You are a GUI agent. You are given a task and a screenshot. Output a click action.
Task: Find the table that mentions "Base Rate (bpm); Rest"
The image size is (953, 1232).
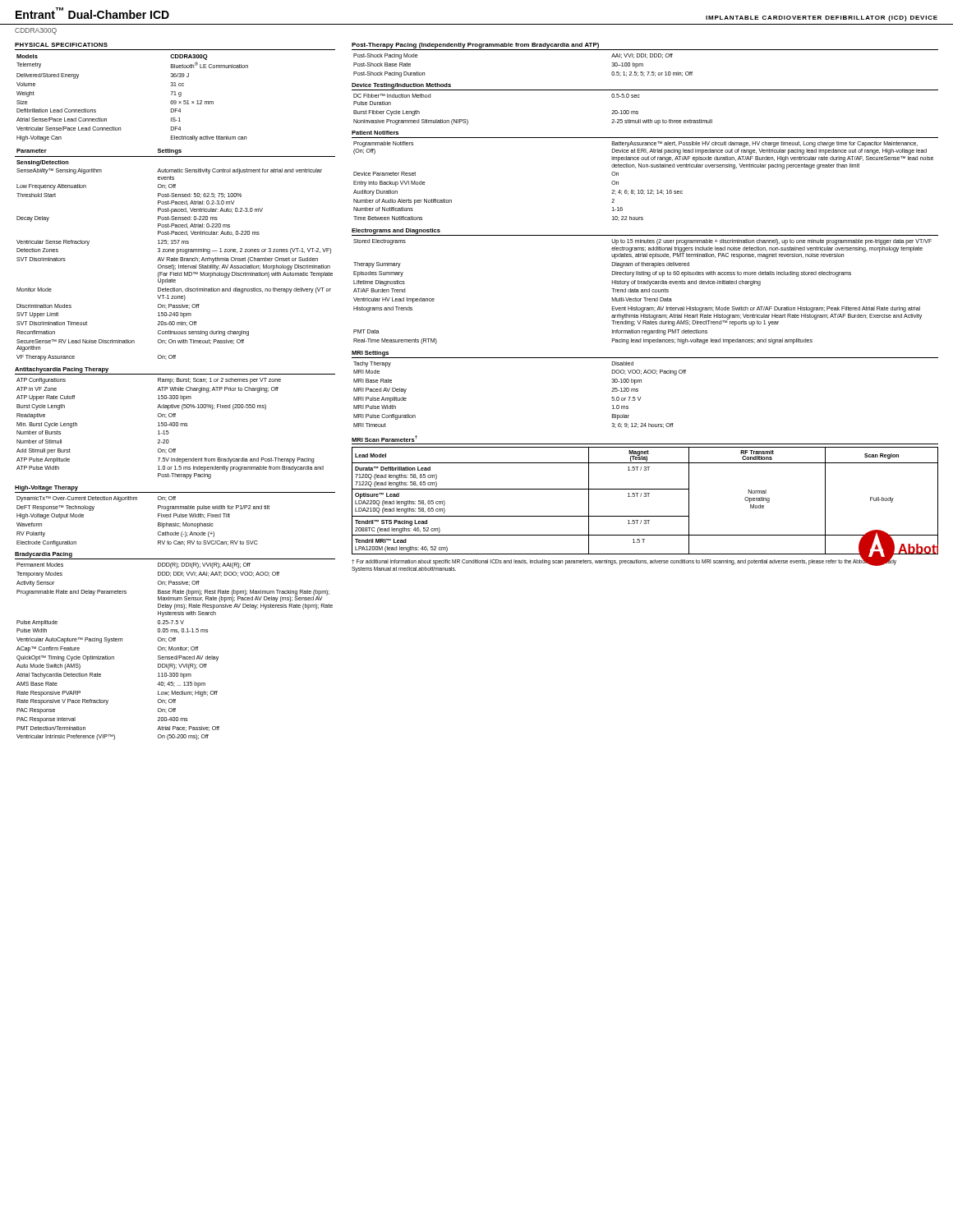(x=175, y=652)
